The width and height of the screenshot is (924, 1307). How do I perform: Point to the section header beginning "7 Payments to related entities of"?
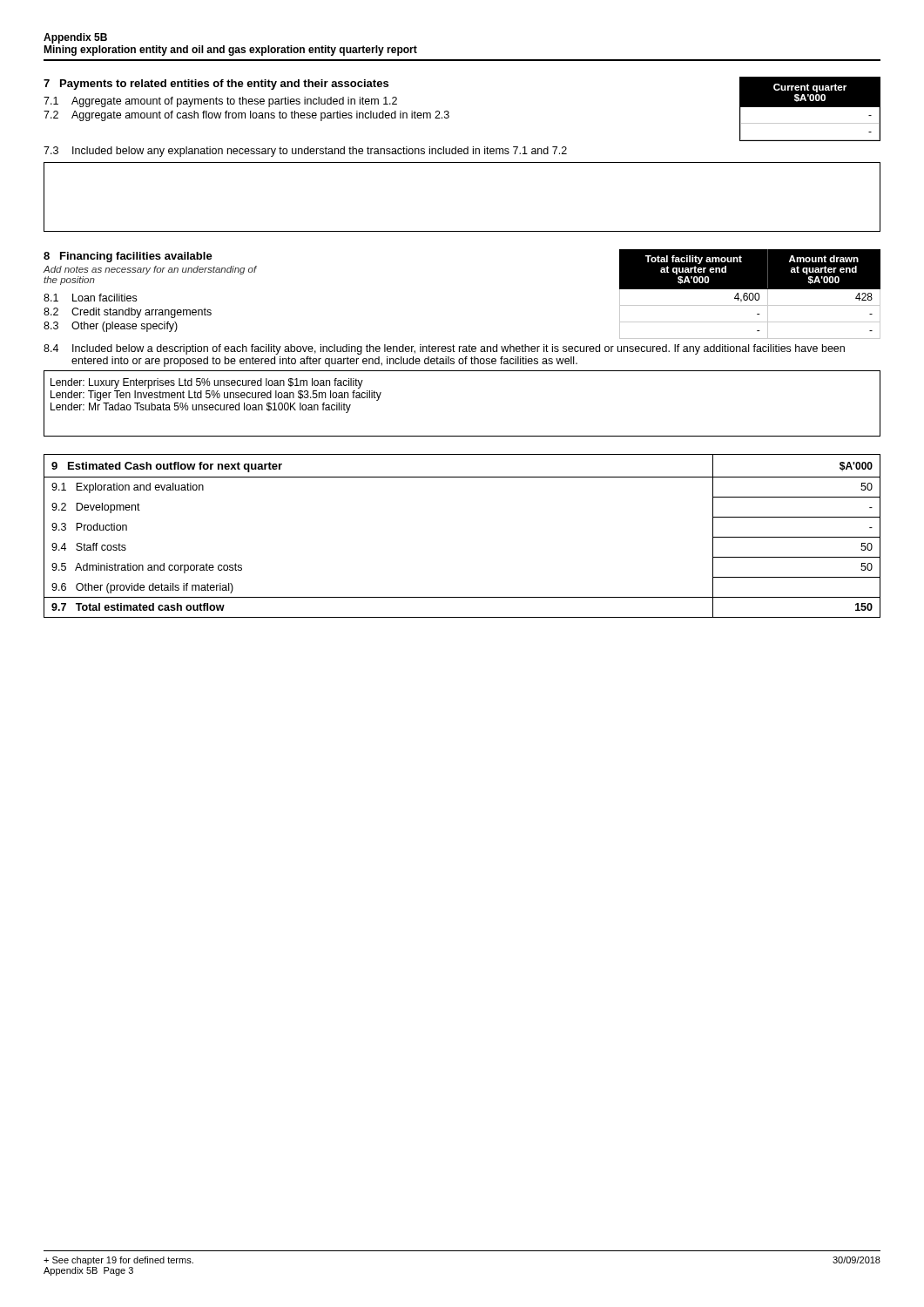216,83
